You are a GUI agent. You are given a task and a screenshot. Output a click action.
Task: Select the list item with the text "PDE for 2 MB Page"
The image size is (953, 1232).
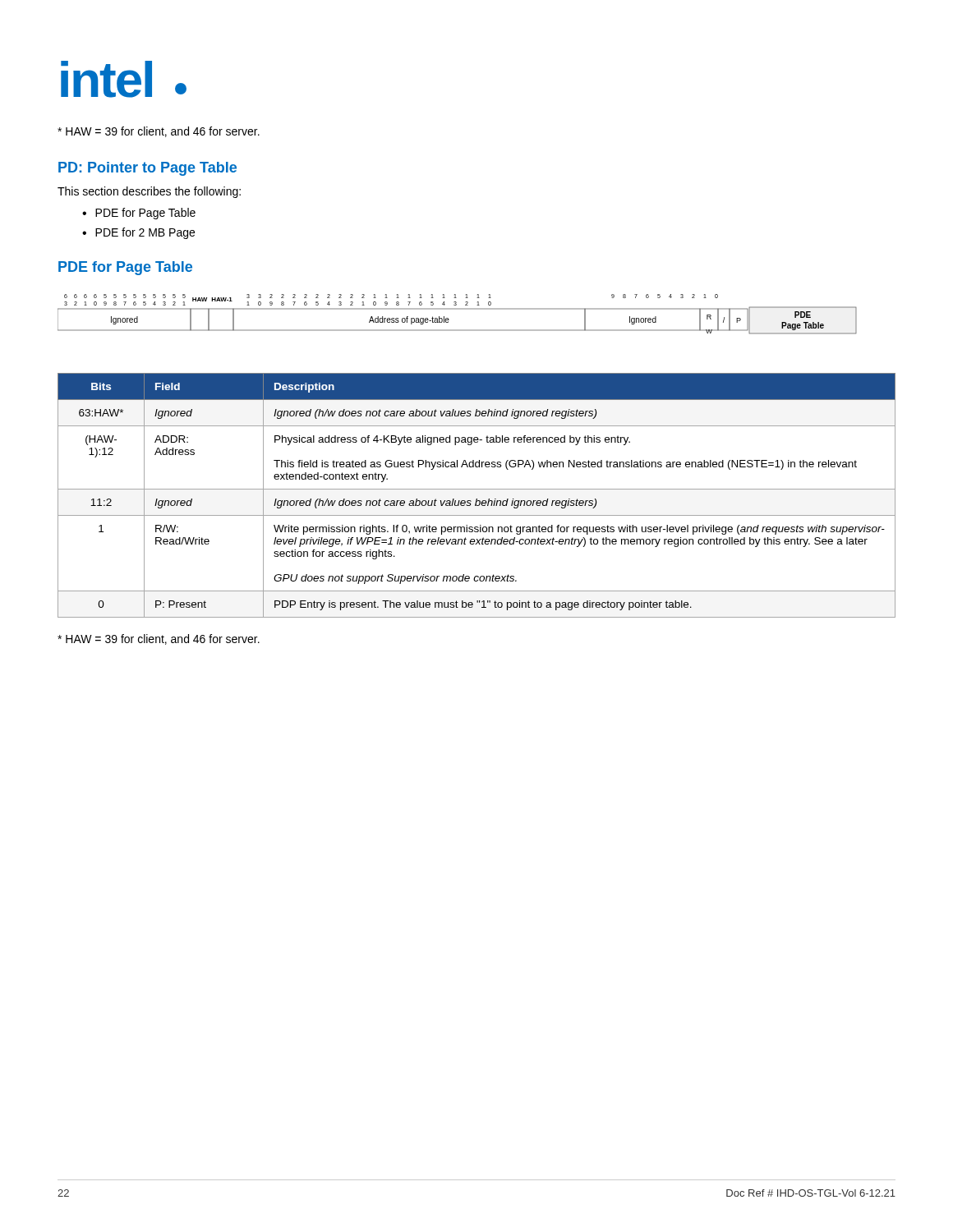click(145, 232)
